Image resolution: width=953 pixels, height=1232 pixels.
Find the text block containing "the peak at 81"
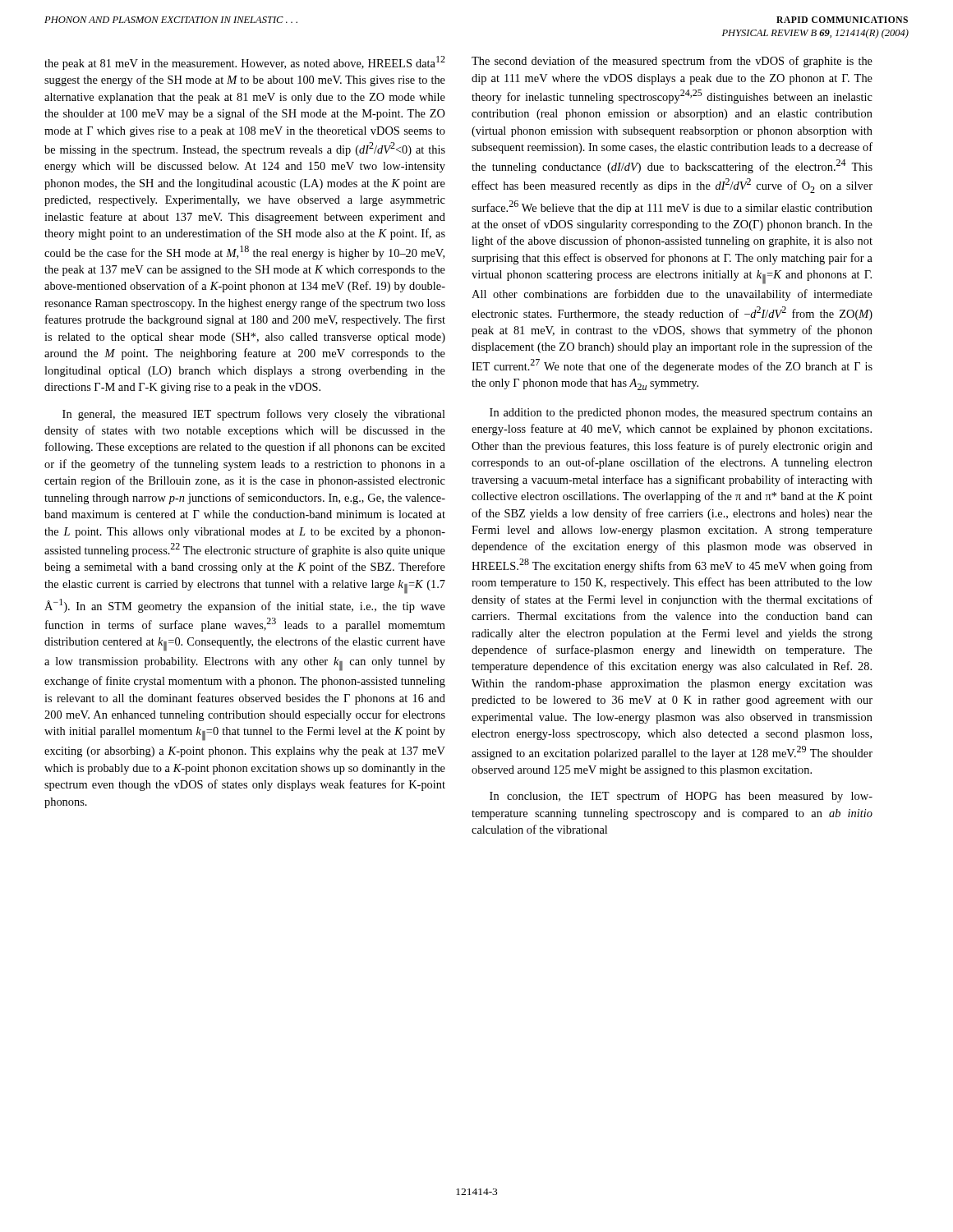pos(245,224)
